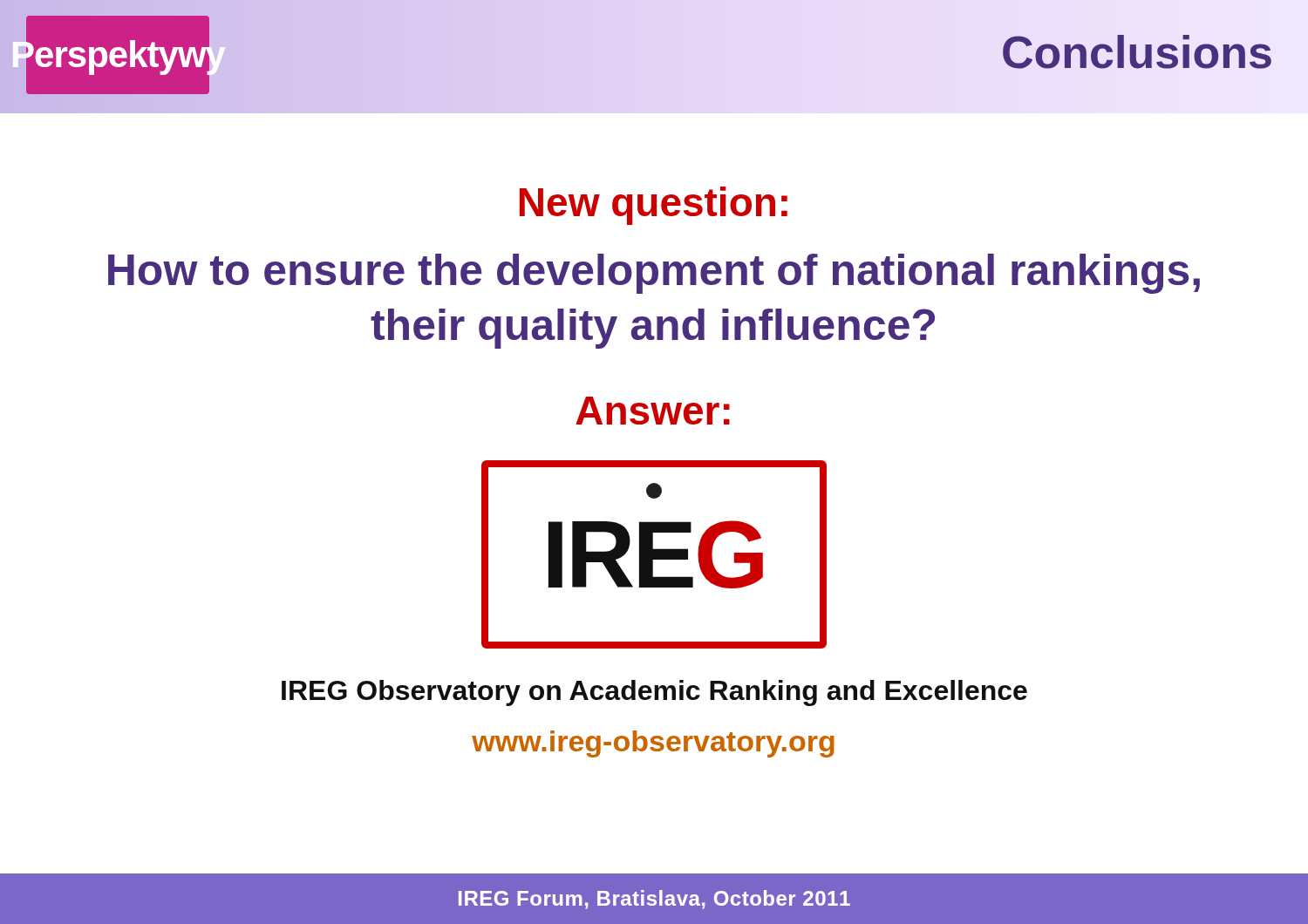Locate the text starting "IREG Observatory on Academic Ranking and Excellence"

click(654, 690)
